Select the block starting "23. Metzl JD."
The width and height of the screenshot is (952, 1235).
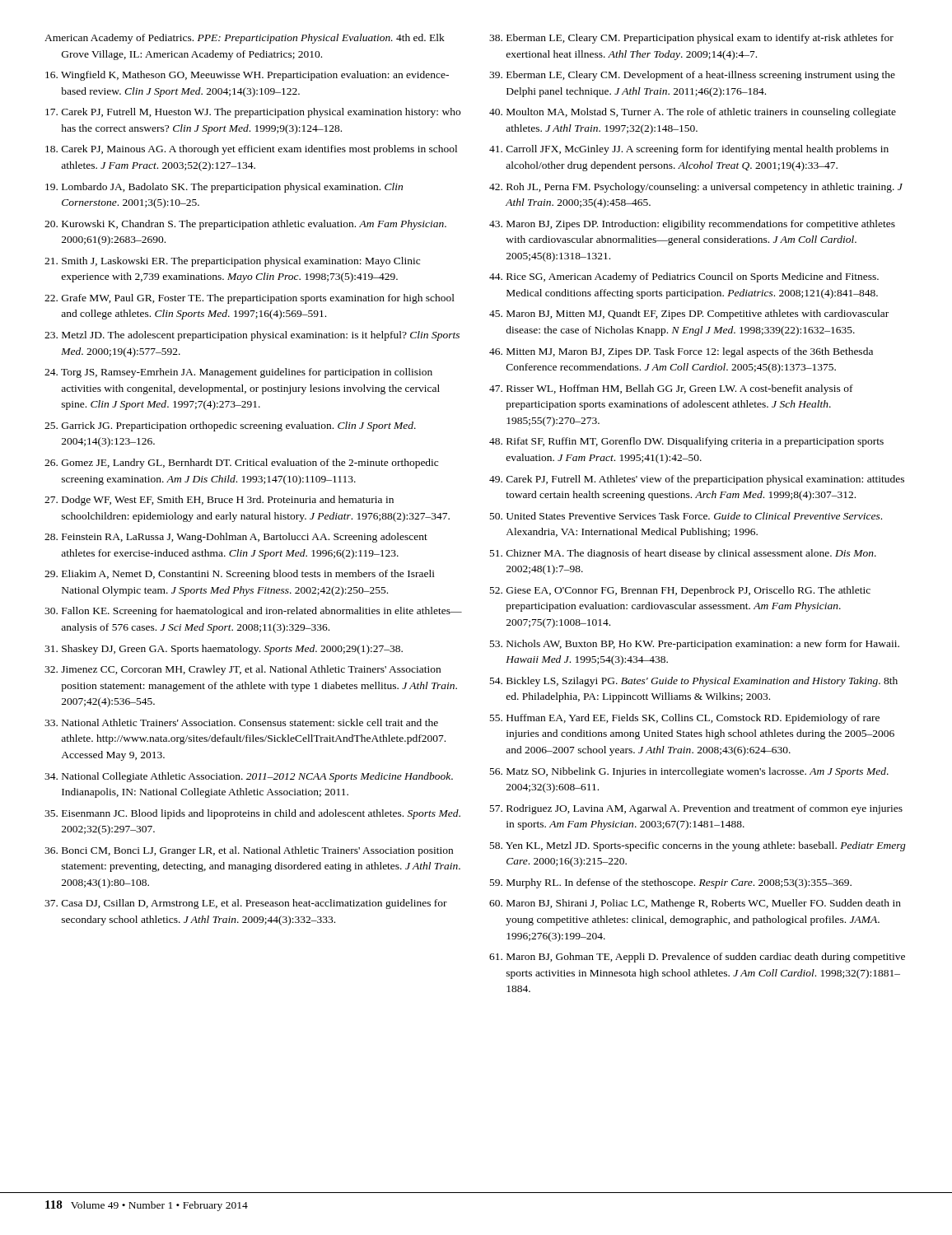click(x=252, y=343)
